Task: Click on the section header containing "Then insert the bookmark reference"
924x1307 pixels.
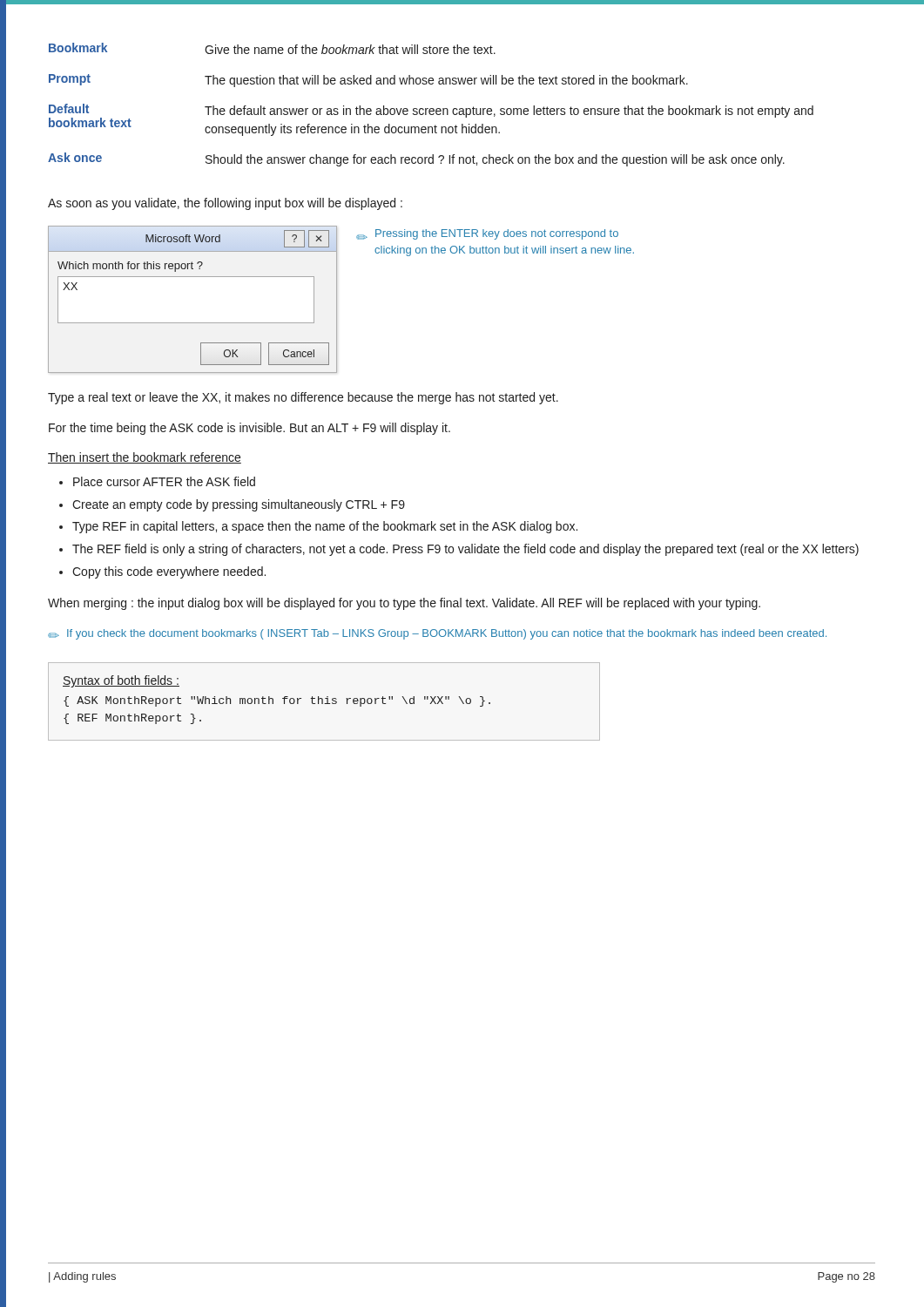Action: [144, 458]
